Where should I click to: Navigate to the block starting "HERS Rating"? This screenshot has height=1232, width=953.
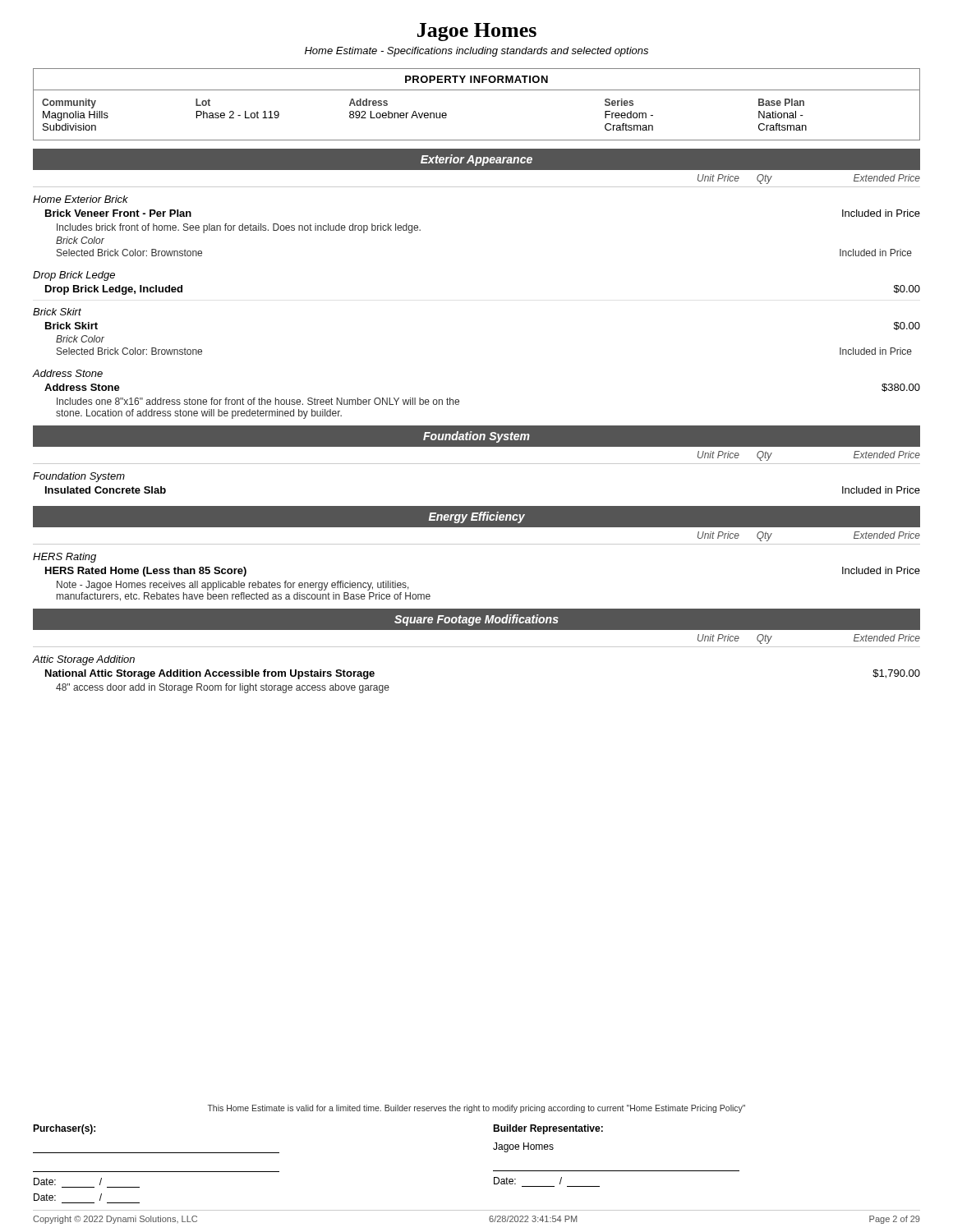pos(65,556)
